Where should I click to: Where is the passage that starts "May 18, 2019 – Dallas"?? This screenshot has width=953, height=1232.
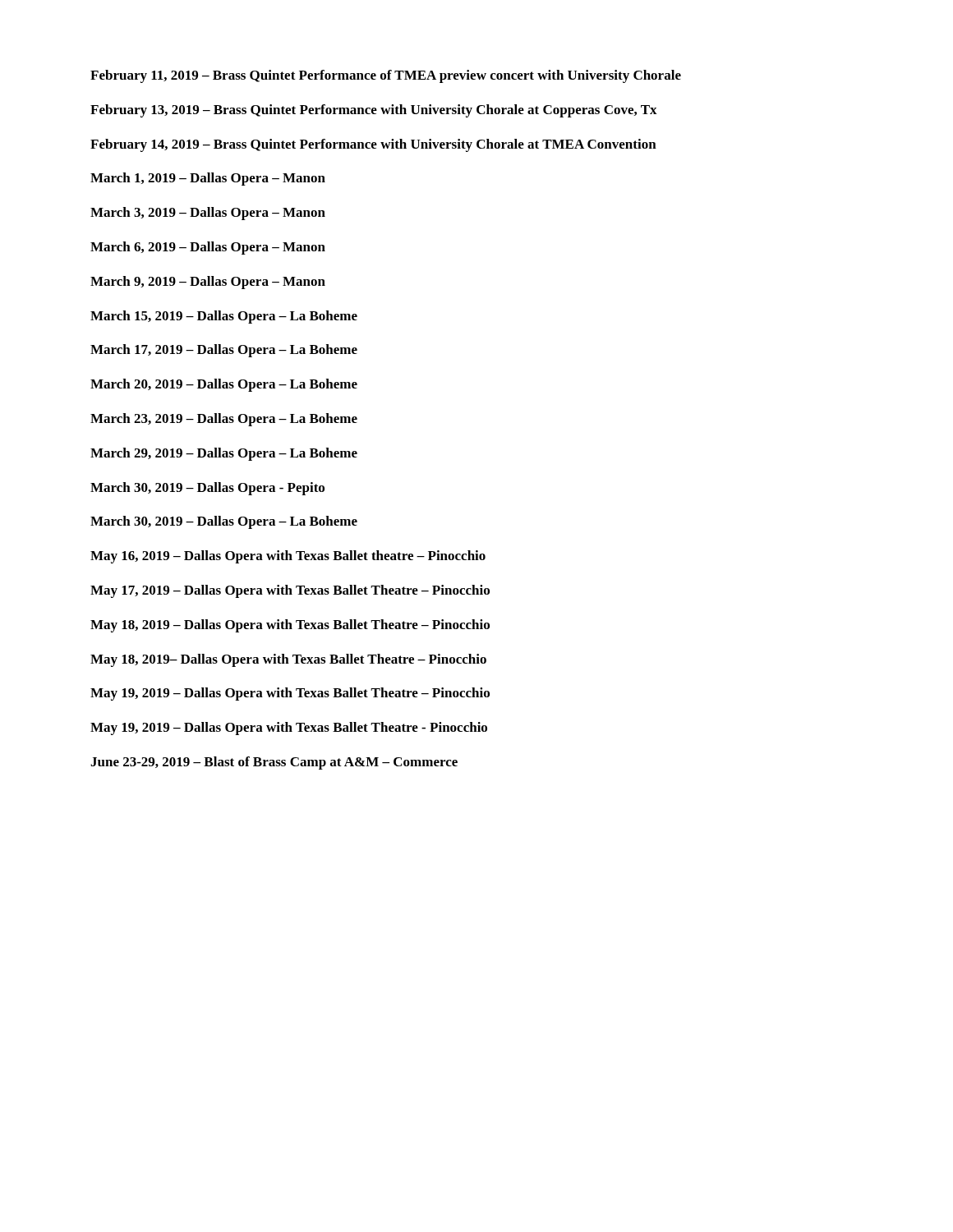pos(290,624)
